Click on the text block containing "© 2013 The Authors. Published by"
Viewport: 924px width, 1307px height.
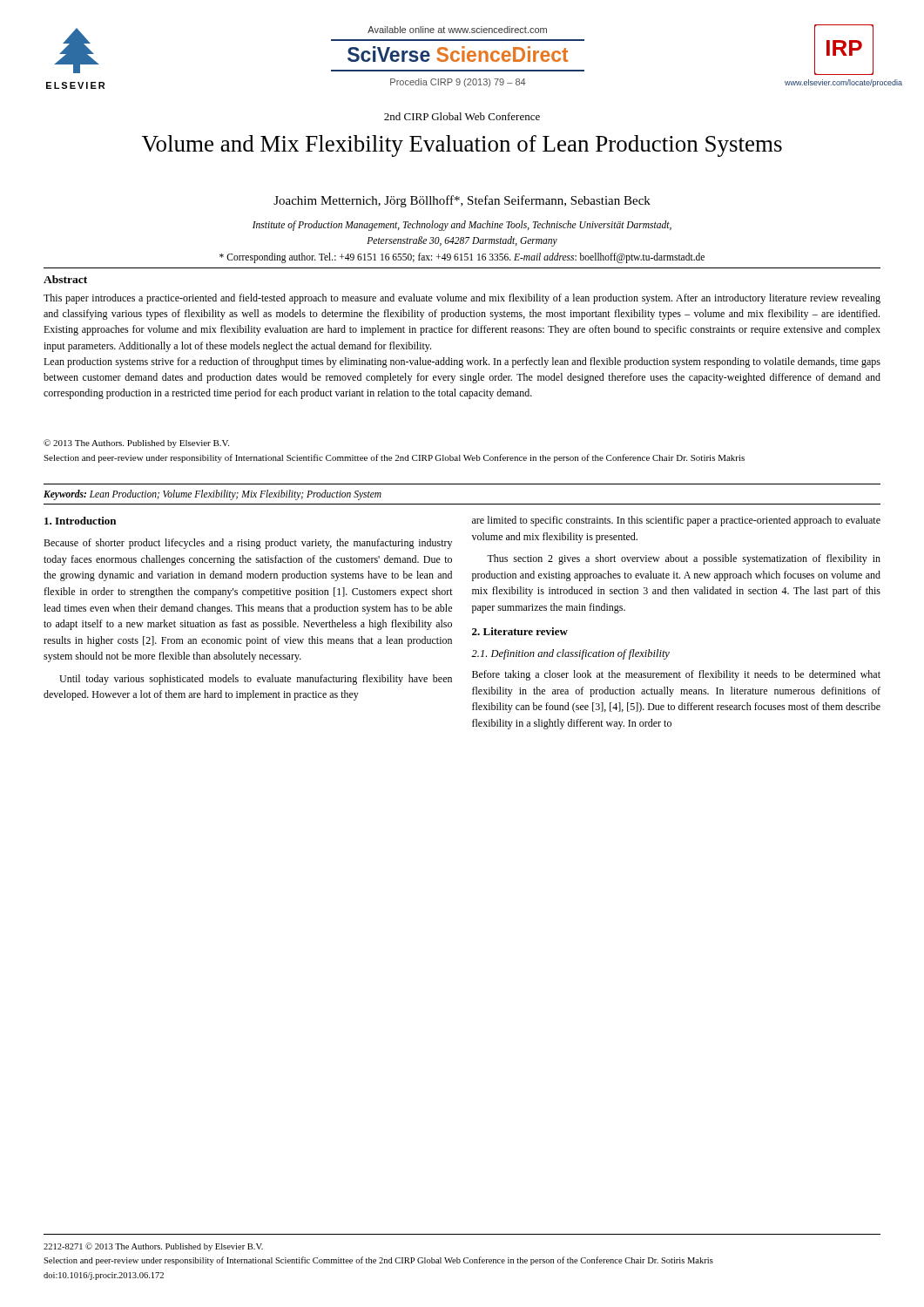pyautogui.click(x=394, y=450)
